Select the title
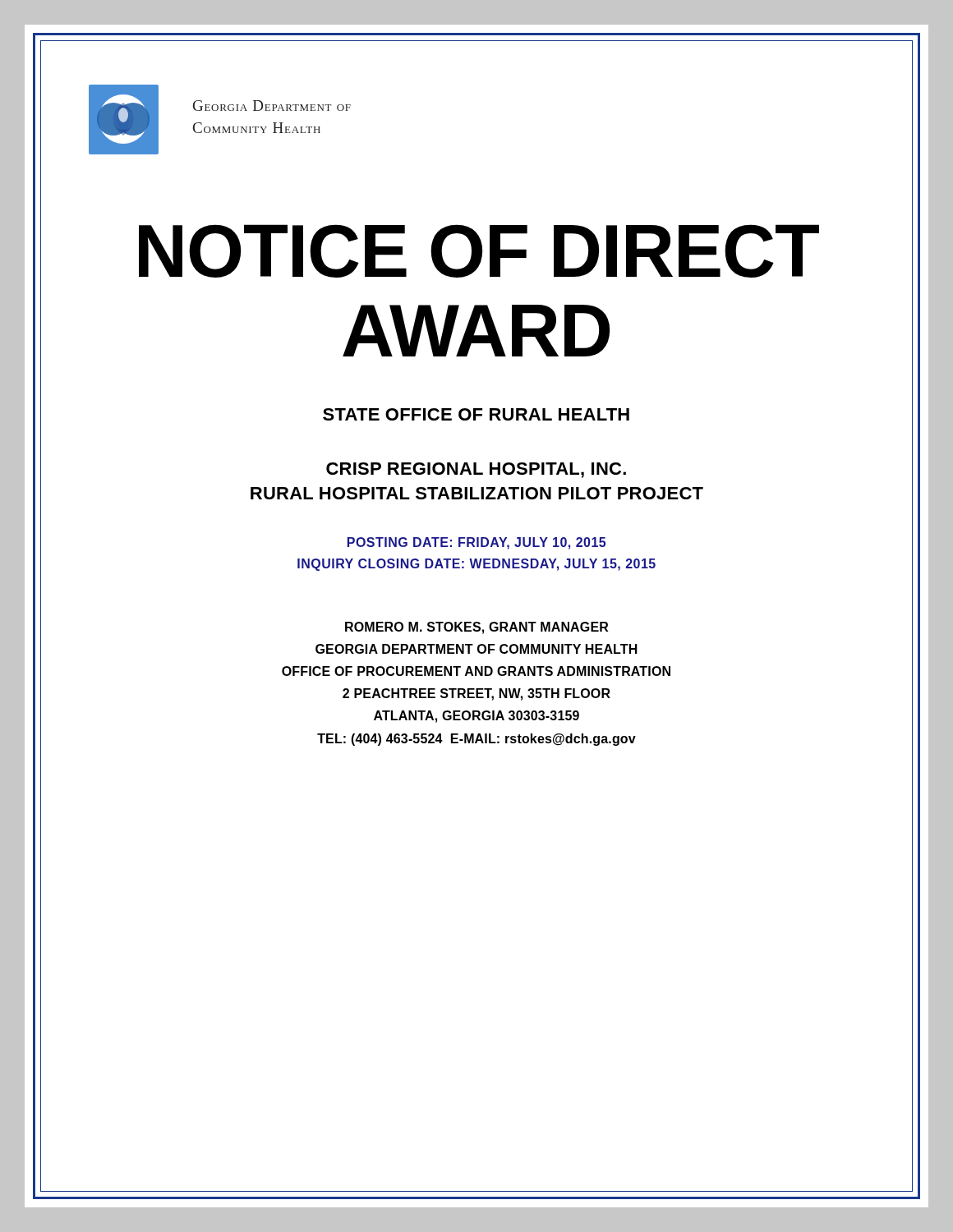953x1232 pixels. [476, 292]
